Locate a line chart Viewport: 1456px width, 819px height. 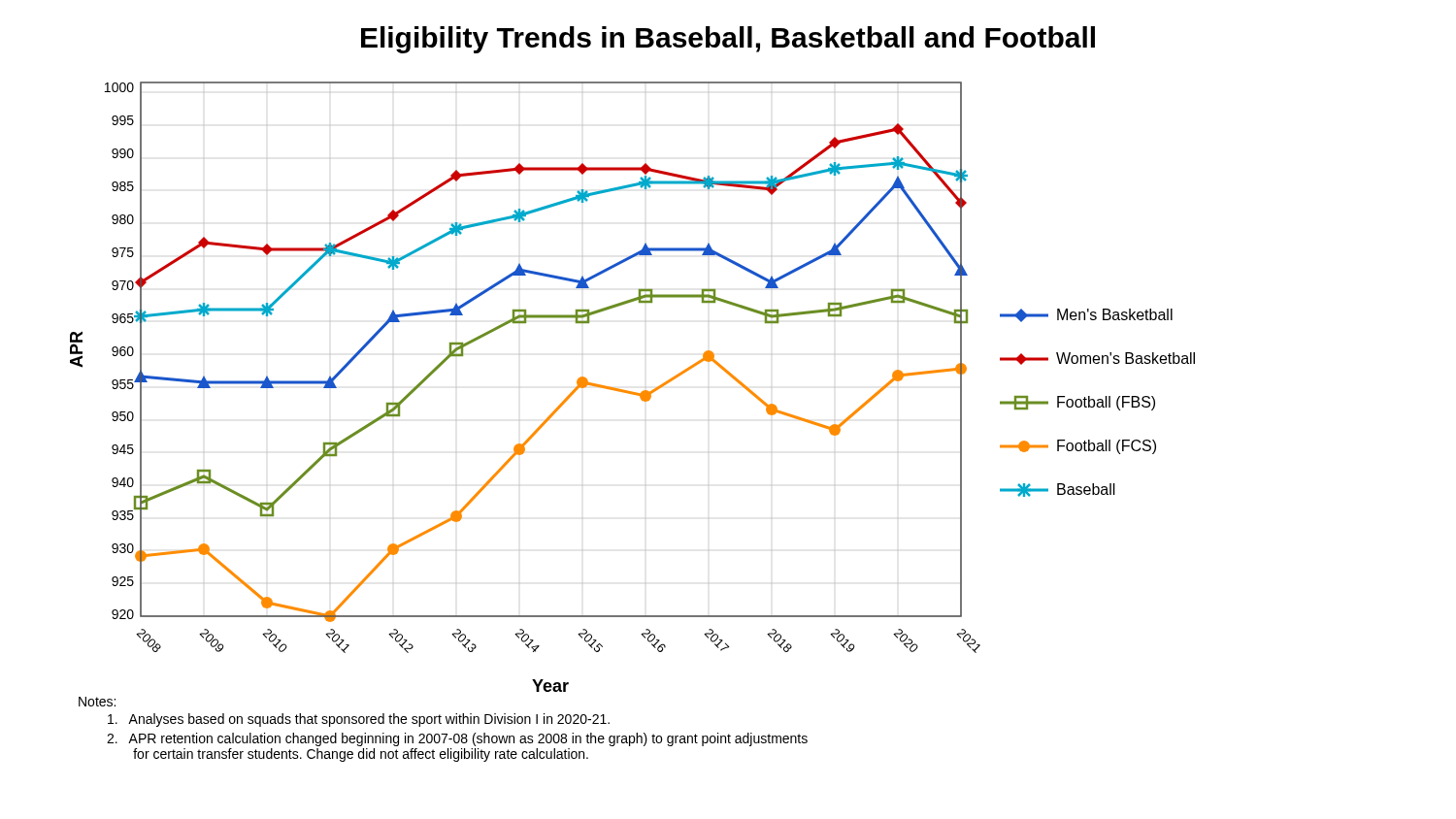728,378
